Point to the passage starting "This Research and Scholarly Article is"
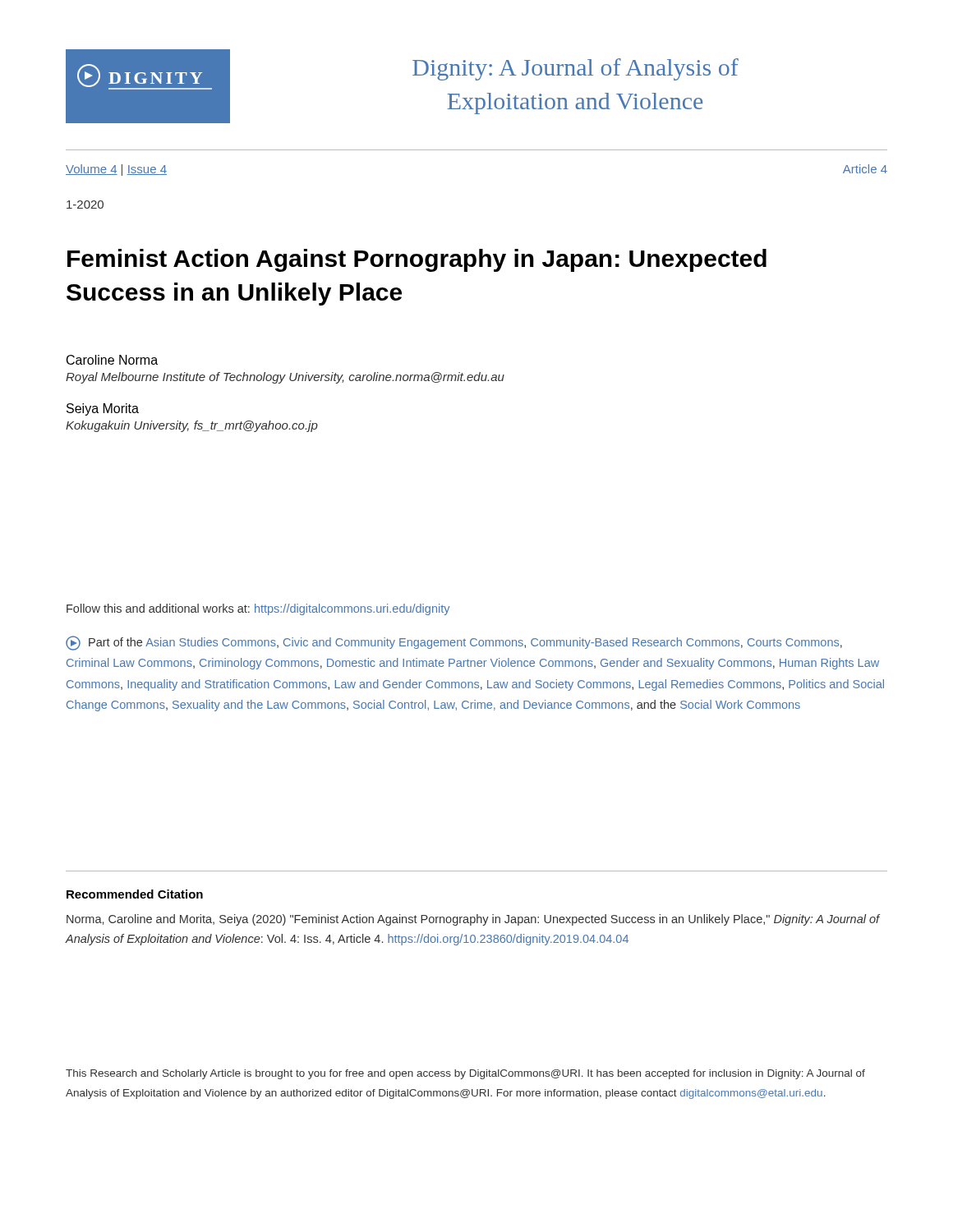Screen dimensions: 1232x953 pos(465,1083)
